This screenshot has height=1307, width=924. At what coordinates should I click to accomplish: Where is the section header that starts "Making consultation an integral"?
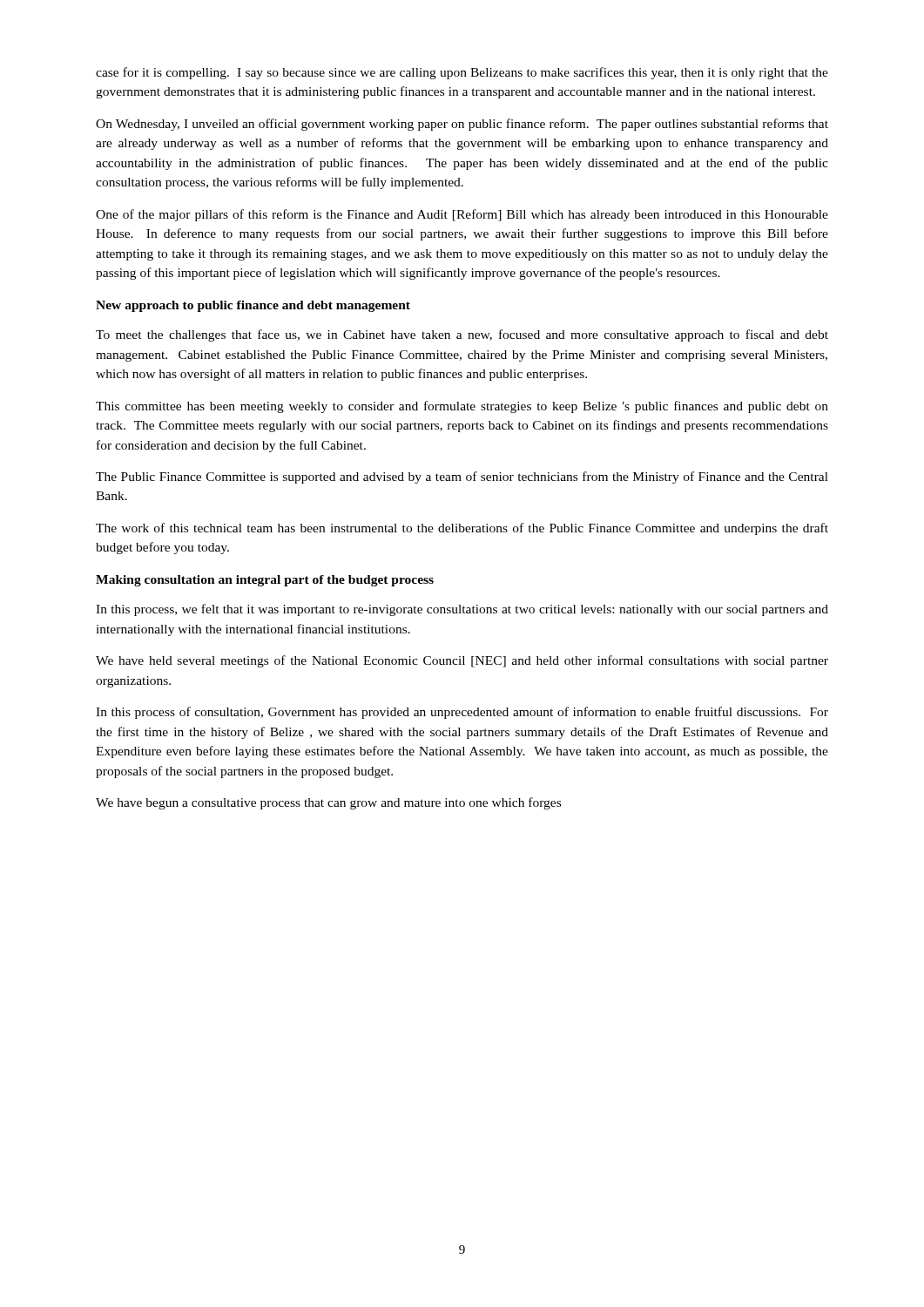point(265,579)
